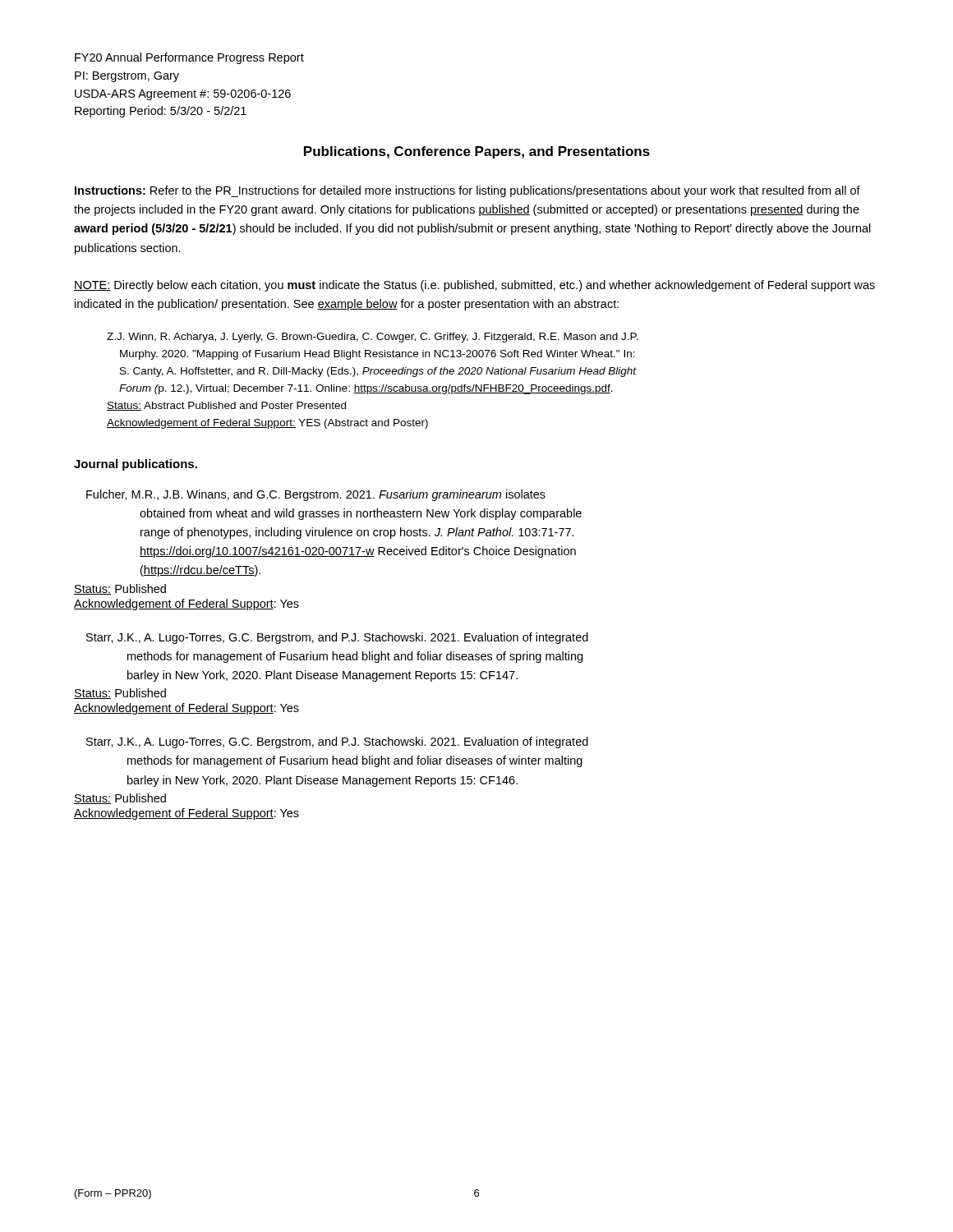Point to the block beginning "Fulcher, M.R., J.B. Winans, and G.C. Bergstrom."

pyautogui.click(x=476, y=548)
